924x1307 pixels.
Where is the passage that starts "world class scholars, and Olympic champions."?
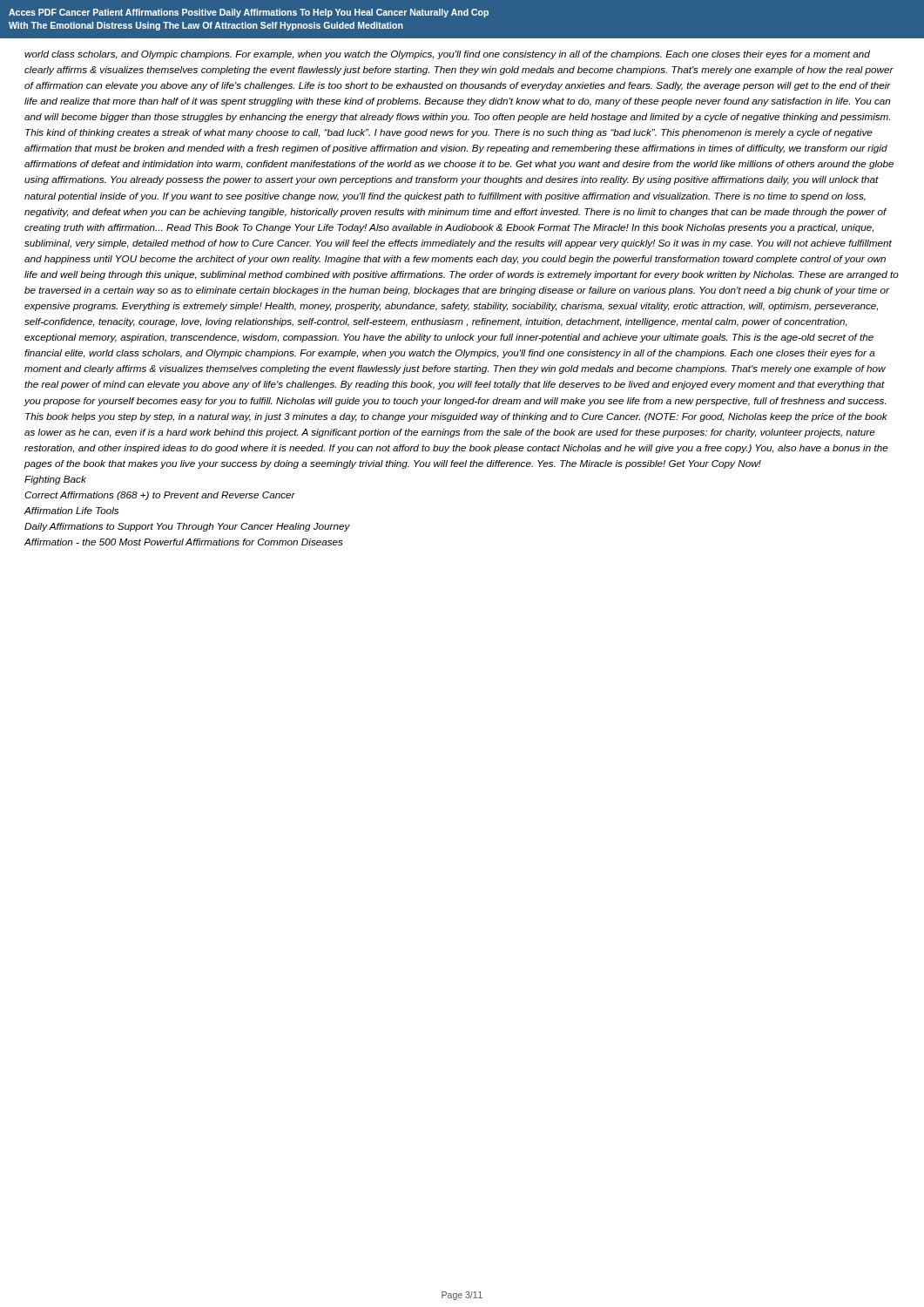tap(461, 258)
